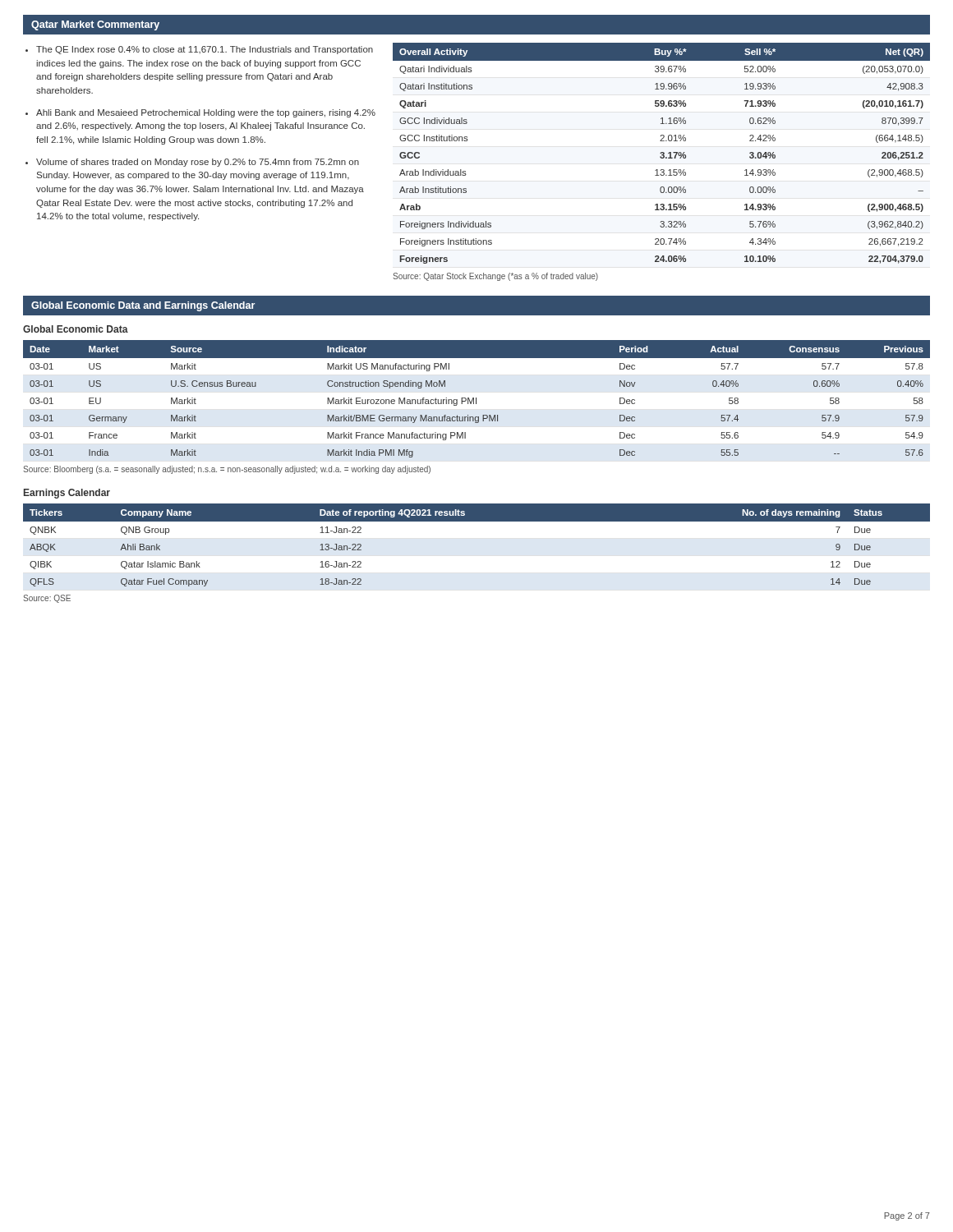Find the table that mentions "Ahli Bank"
The image size is (953, 1232).
(x=476, y=547)
